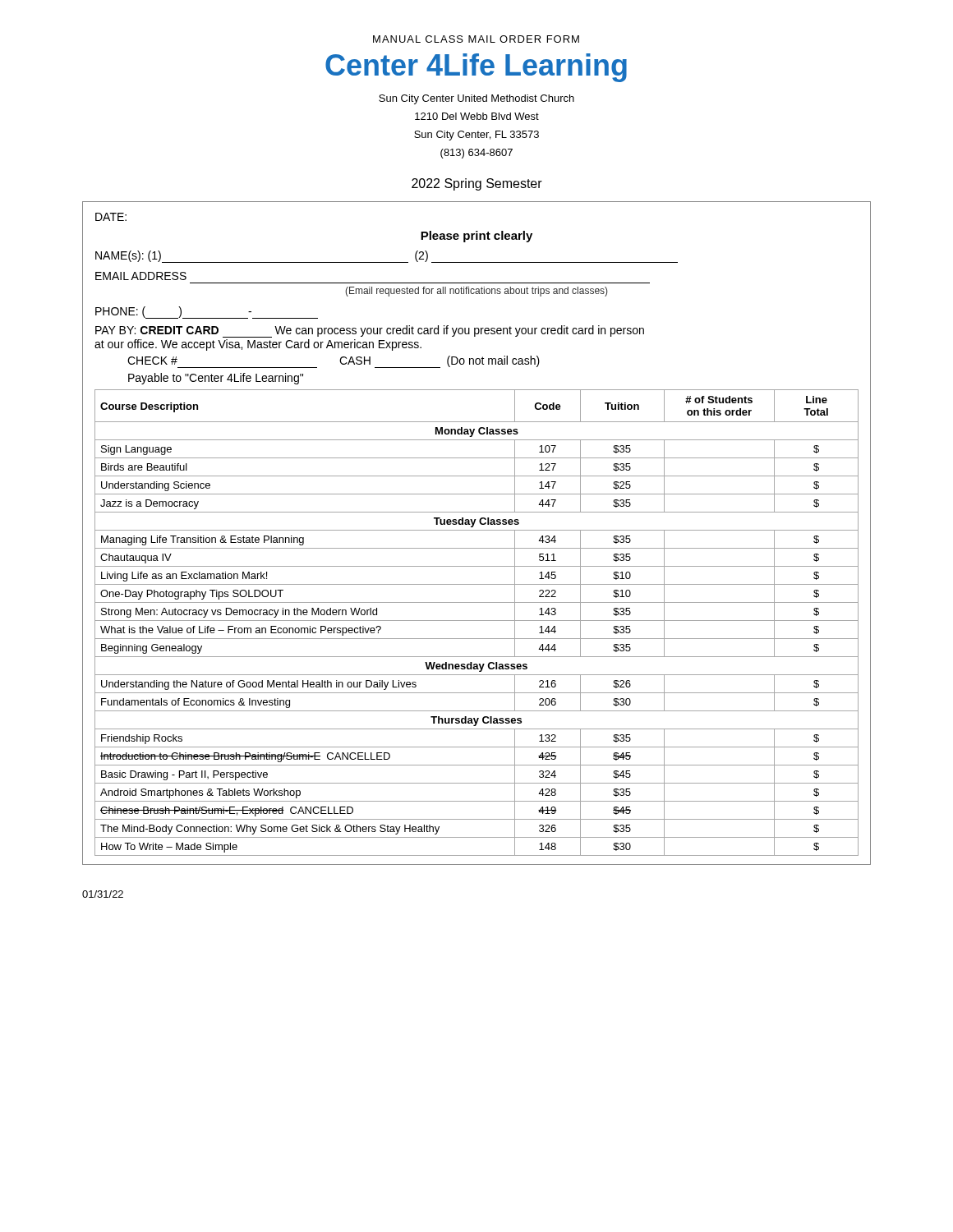Find "PHONE: ( ) -" on this page
This screenshot has height=1232, width=953.
(x=206, y=312)
